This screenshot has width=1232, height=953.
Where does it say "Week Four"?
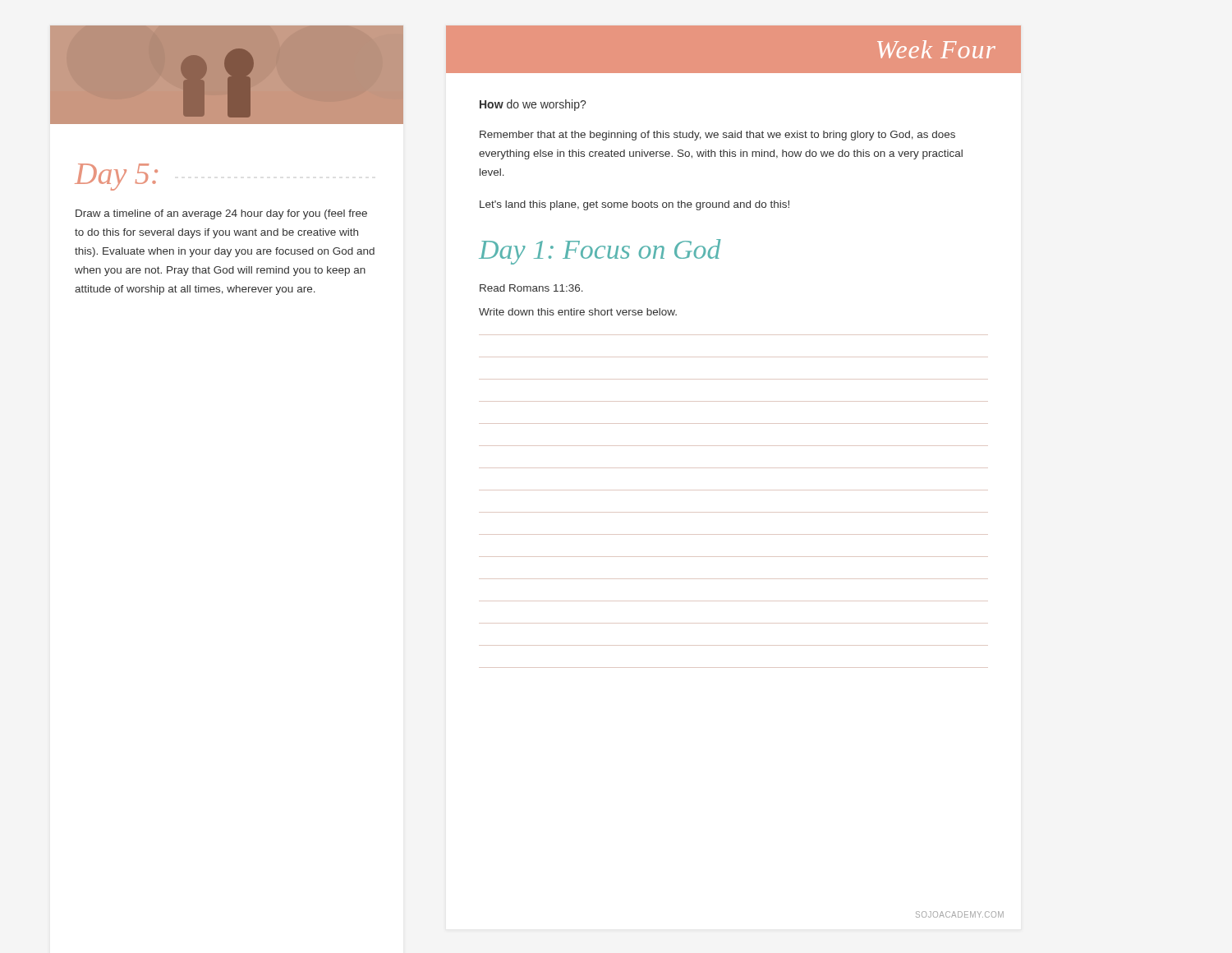[936, 49]
